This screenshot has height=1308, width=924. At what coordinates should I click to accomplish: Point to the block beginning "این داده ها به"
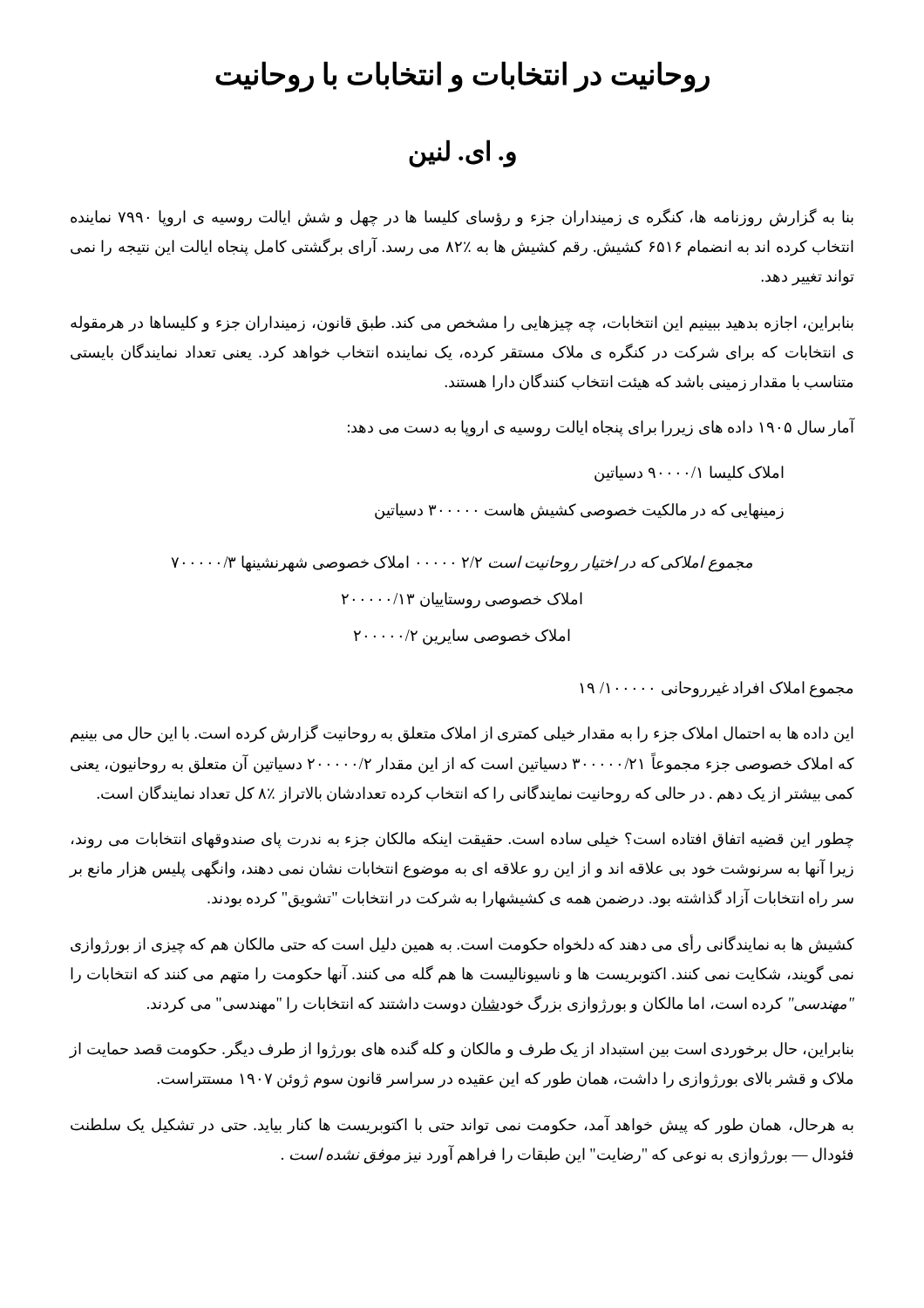tap(462, 764)
